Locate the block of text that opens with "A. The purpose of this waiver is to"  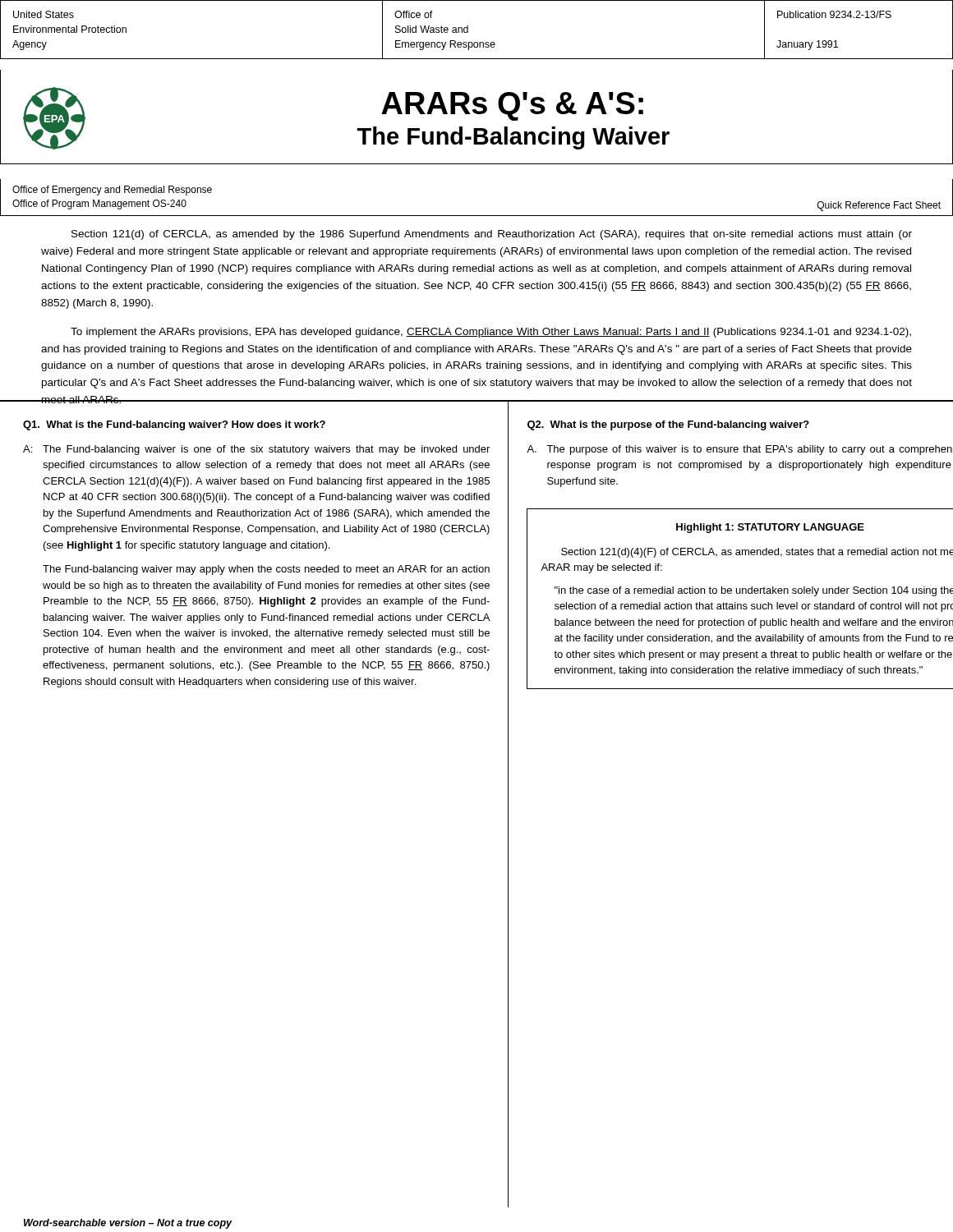[740, 469]
